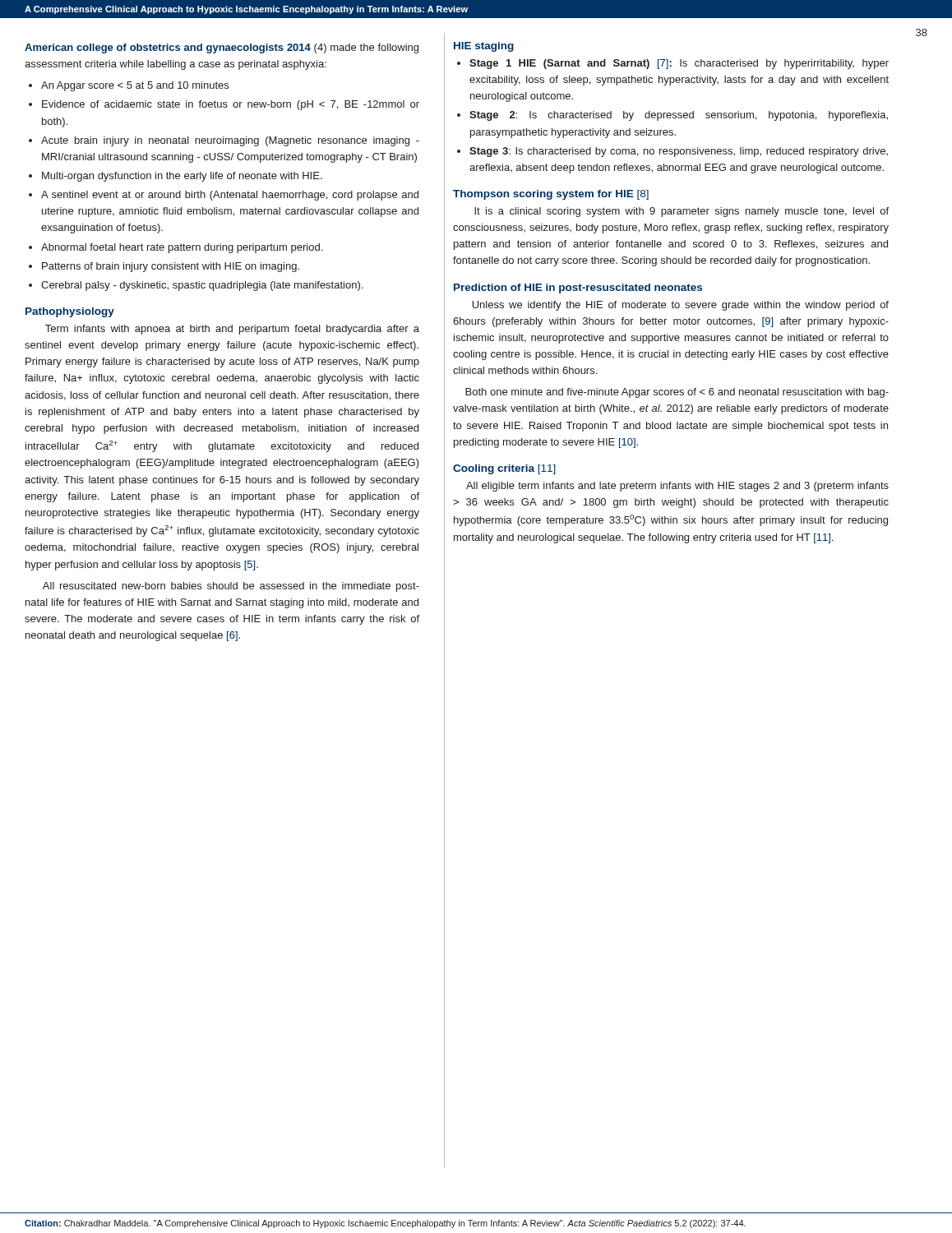Where is the passage that starts "All eligible term infants and"?
Viewport: 952px width, 1233px height.
pyautogui.click(x=671, y=511)
